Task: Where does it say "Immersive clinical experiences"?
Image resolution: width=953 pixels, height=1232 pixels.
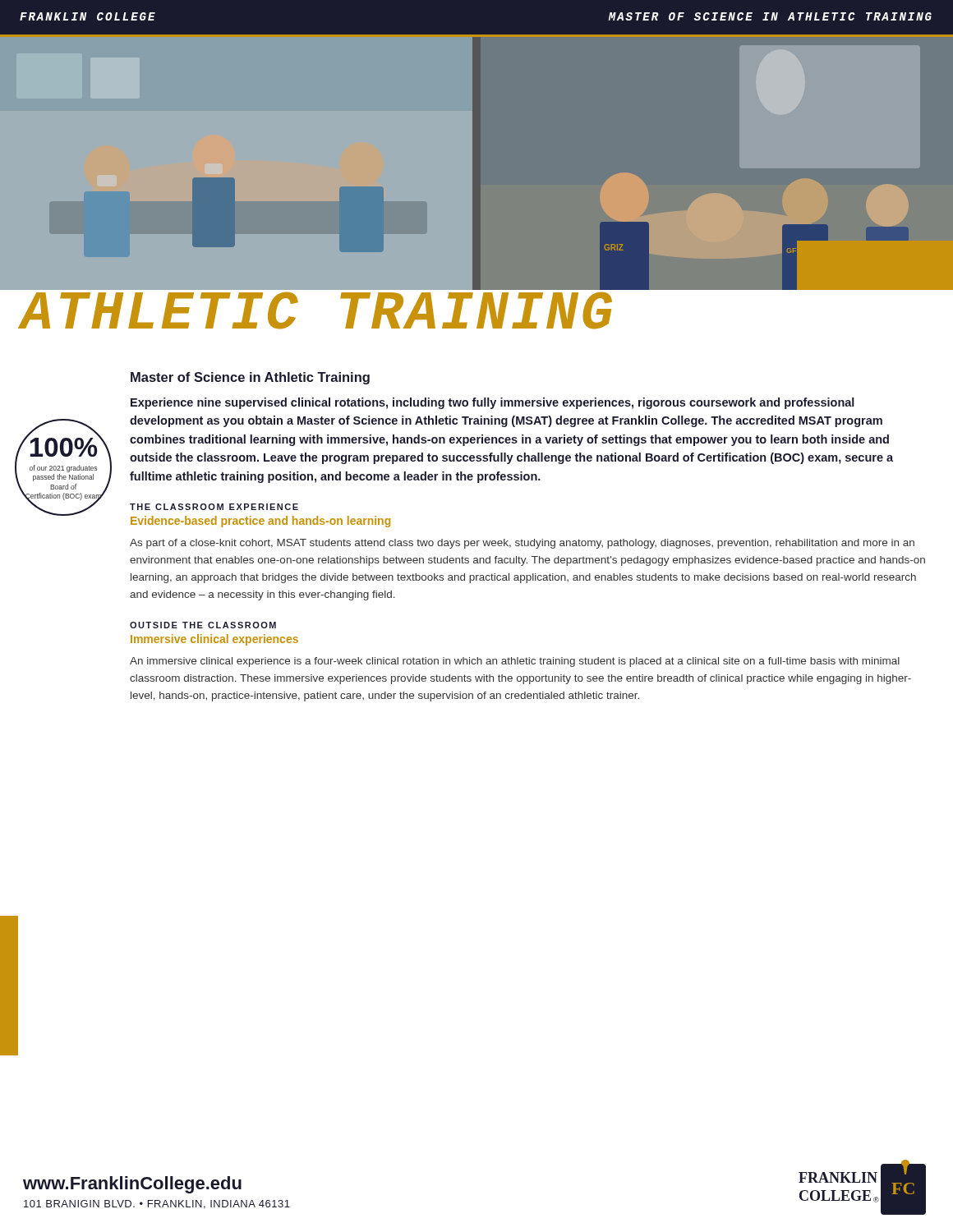Action: [x=214, y=639]
